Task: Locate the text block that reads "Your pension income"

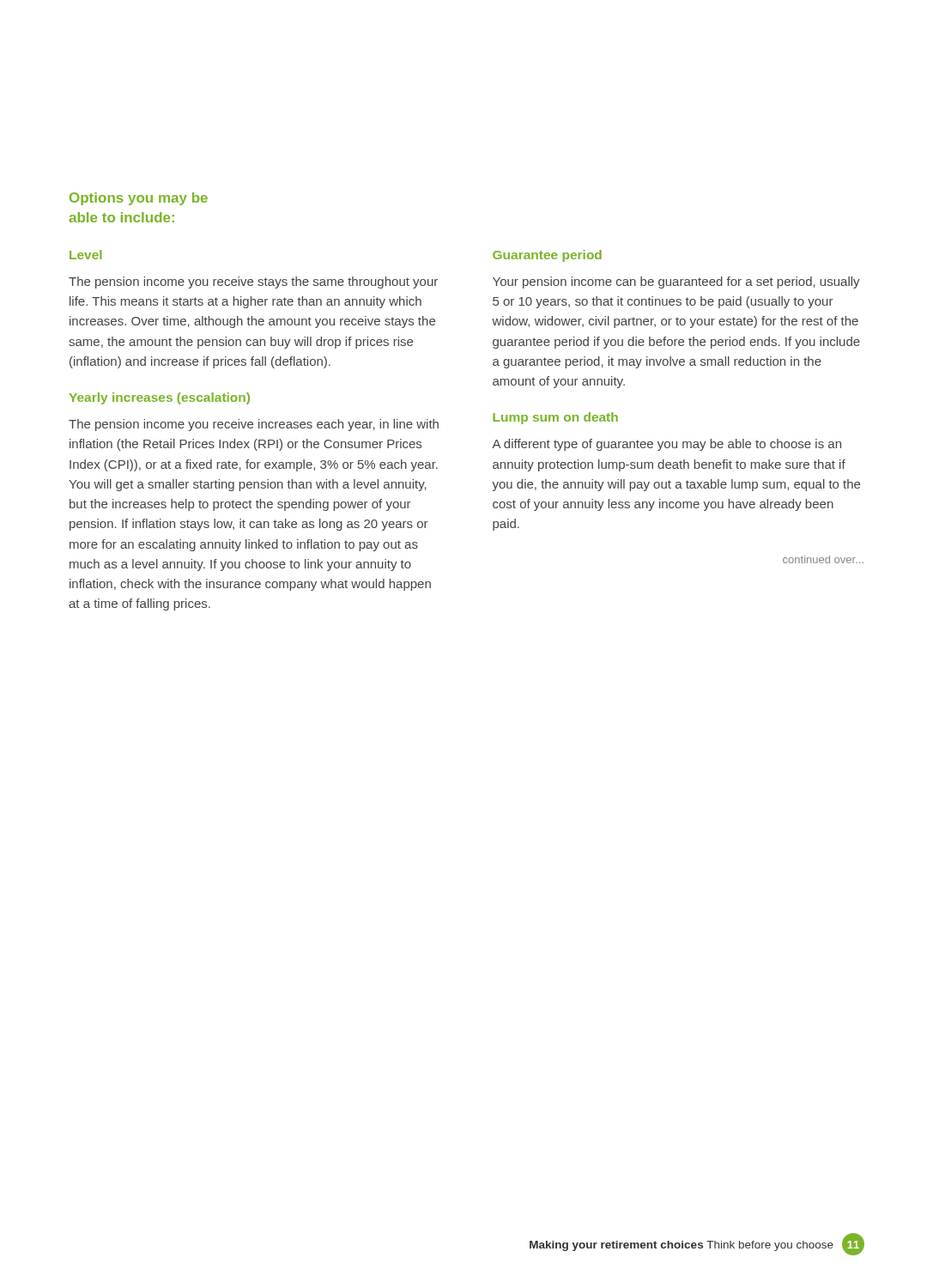Action: coord(676,331)
